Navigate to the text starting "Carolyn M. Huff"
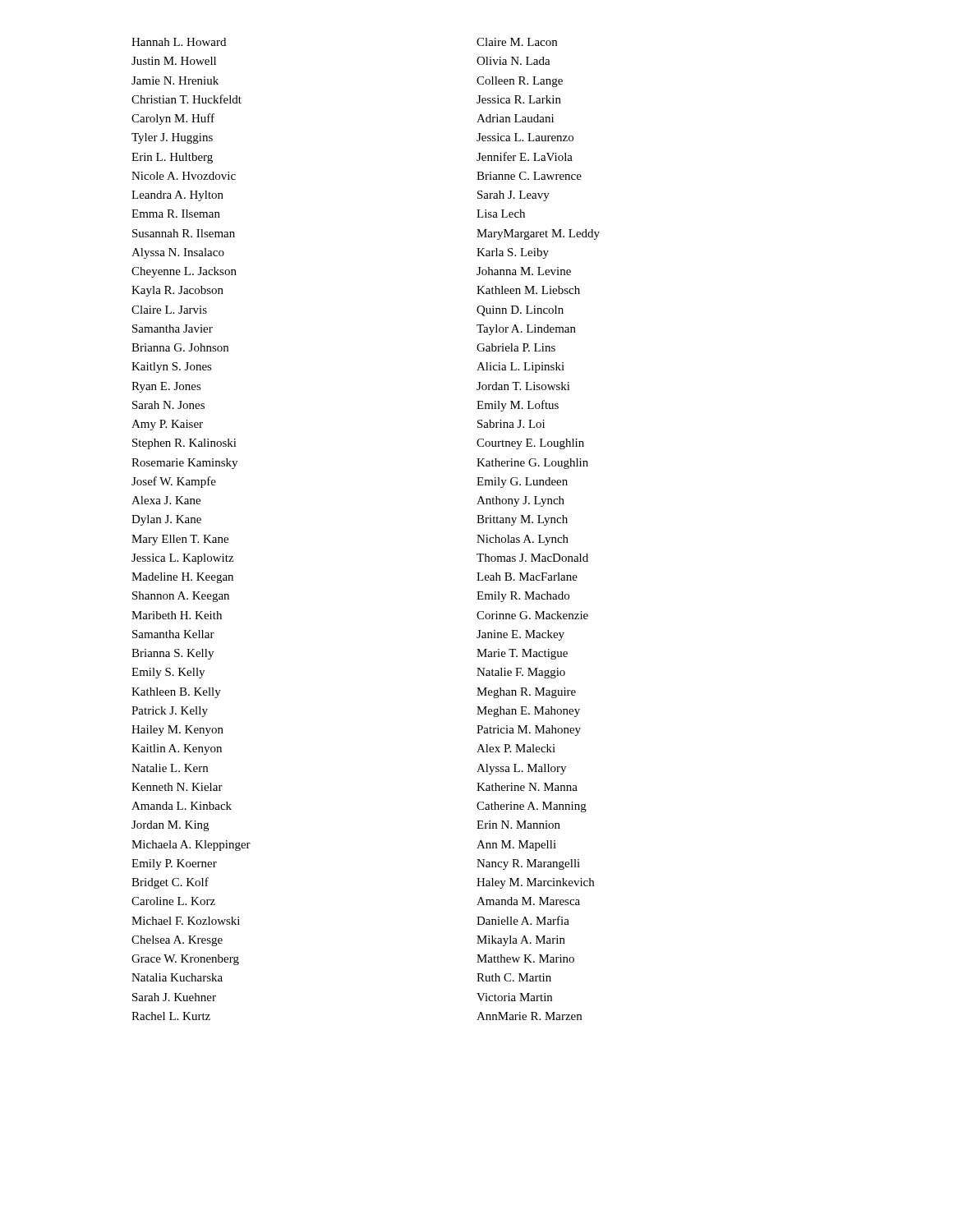The image size is (953, 1232). tap(173, 118)
